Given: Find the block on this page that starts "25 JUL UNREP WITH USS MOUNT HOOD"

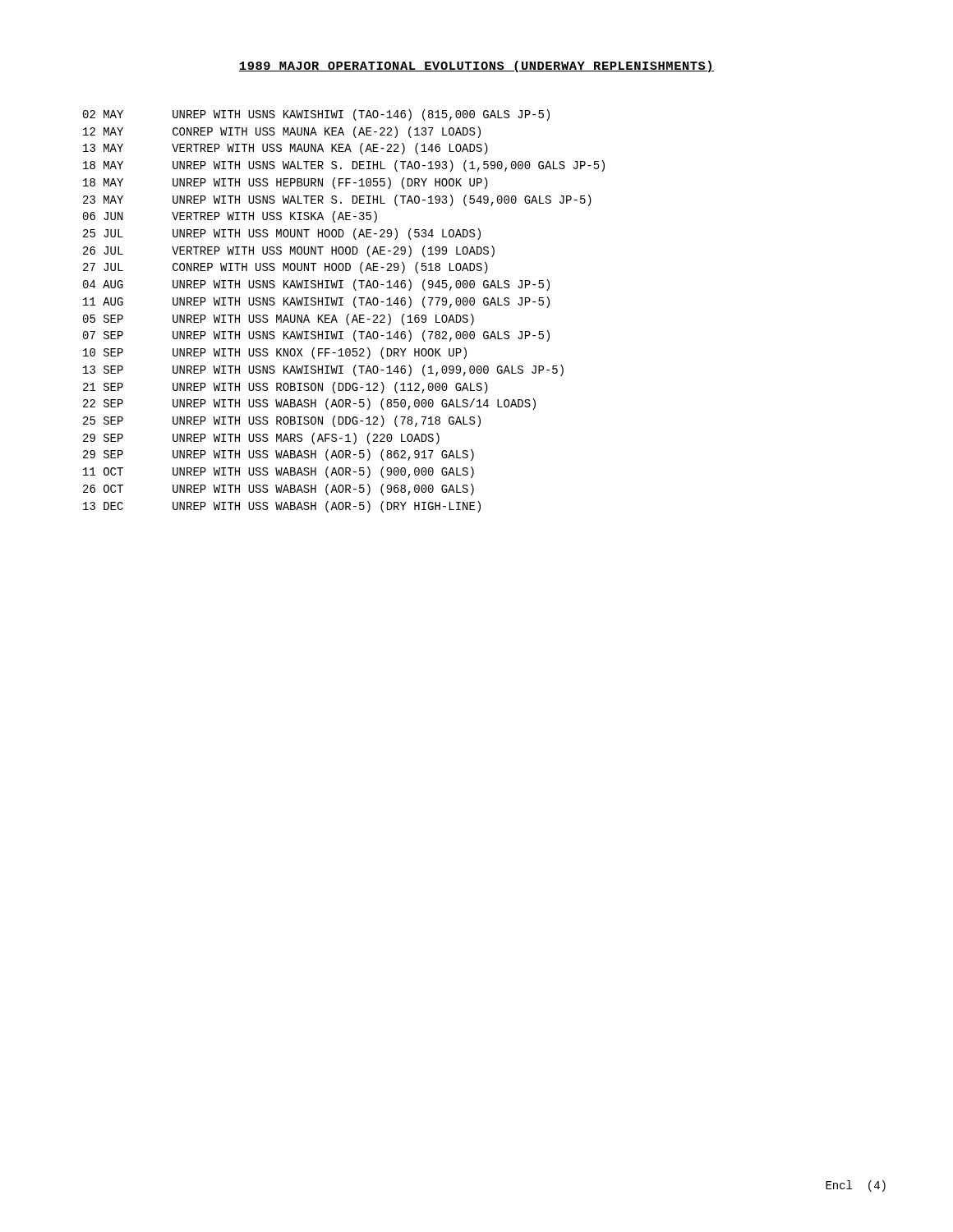Looking at the screenshot, I should tap(282, 234).
